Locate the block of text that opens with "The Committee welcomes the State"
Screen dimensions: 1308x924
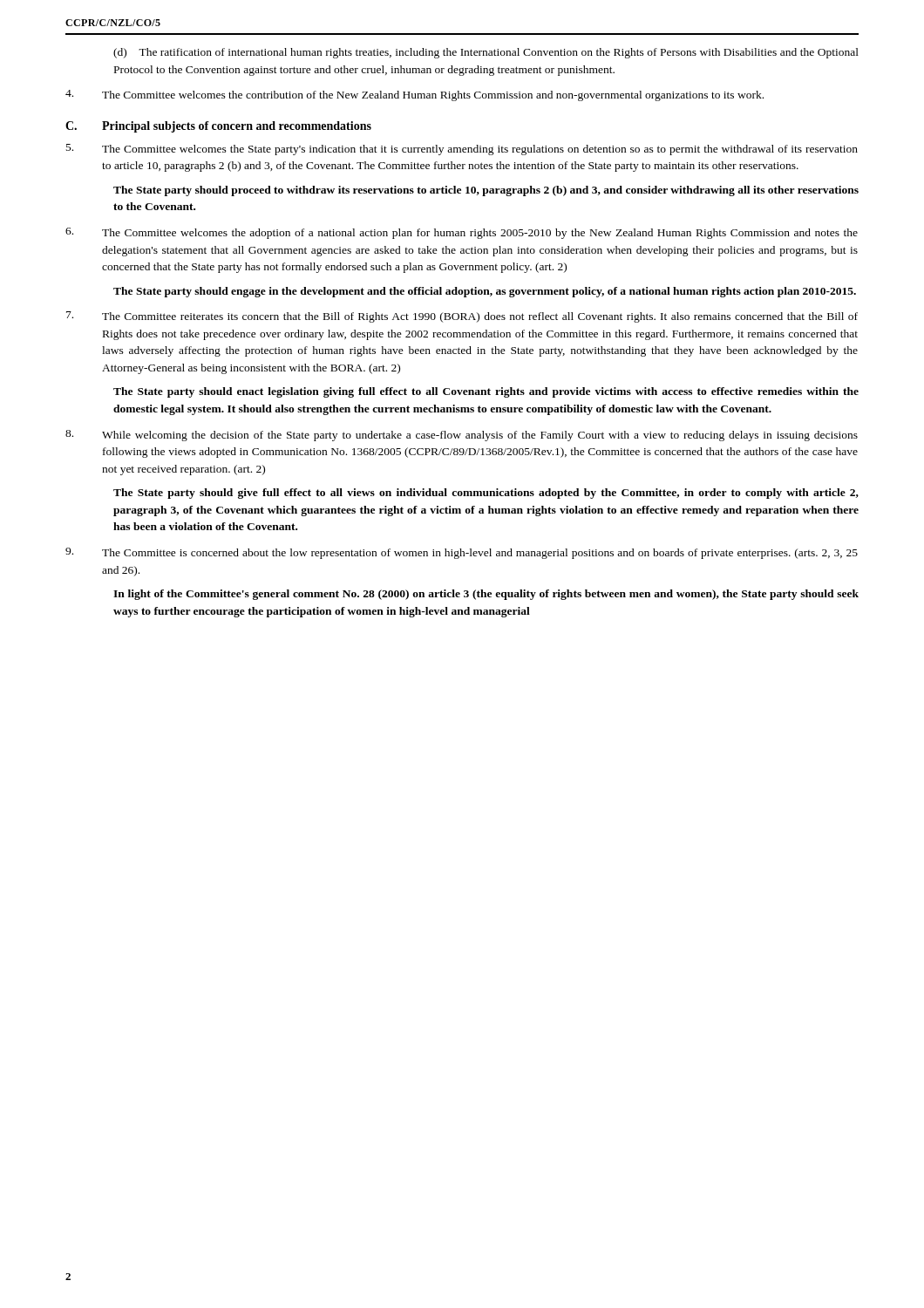(462, 157)
